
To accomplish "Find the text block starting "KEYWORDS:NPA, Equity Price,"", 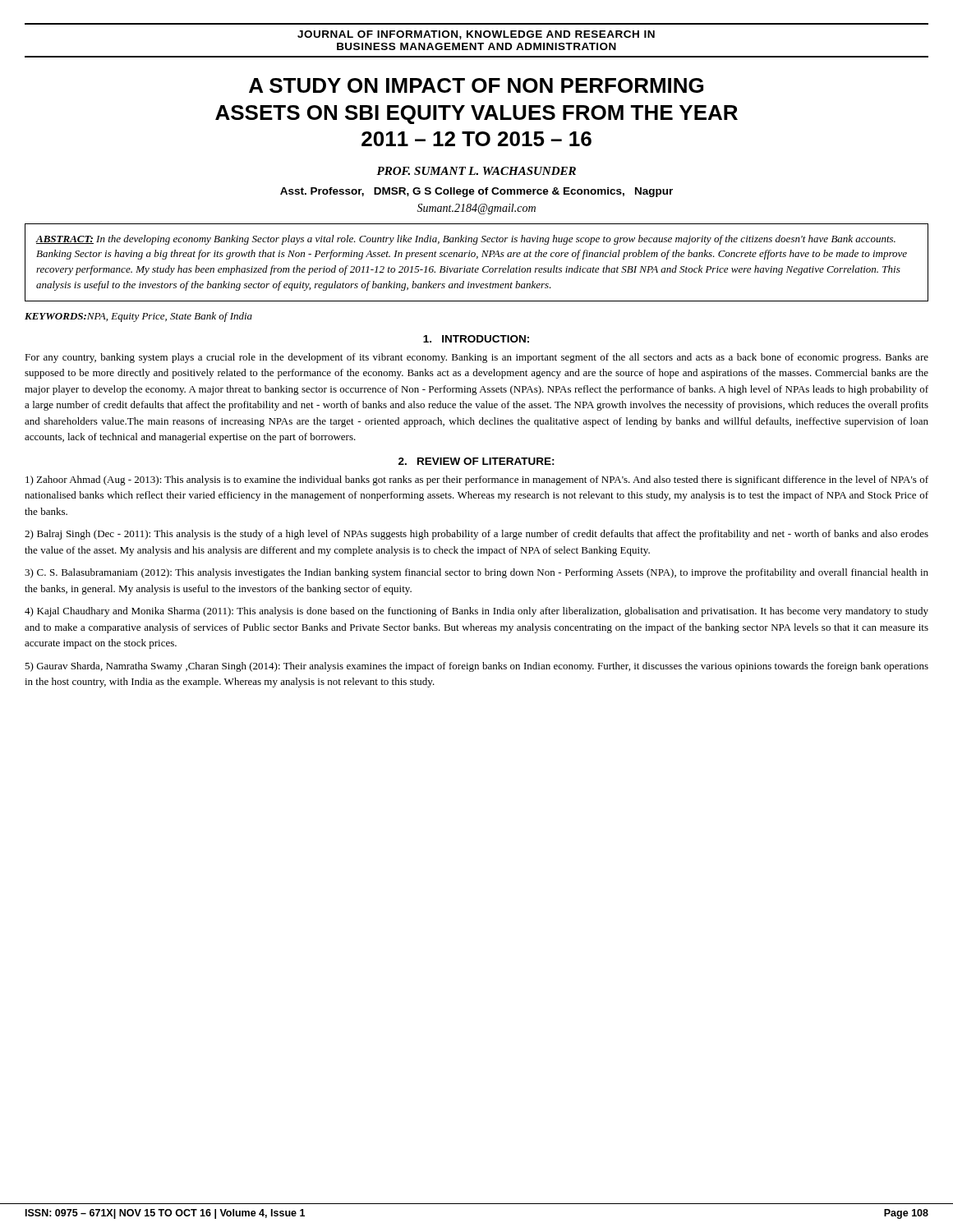I will [x=138, y=316].
